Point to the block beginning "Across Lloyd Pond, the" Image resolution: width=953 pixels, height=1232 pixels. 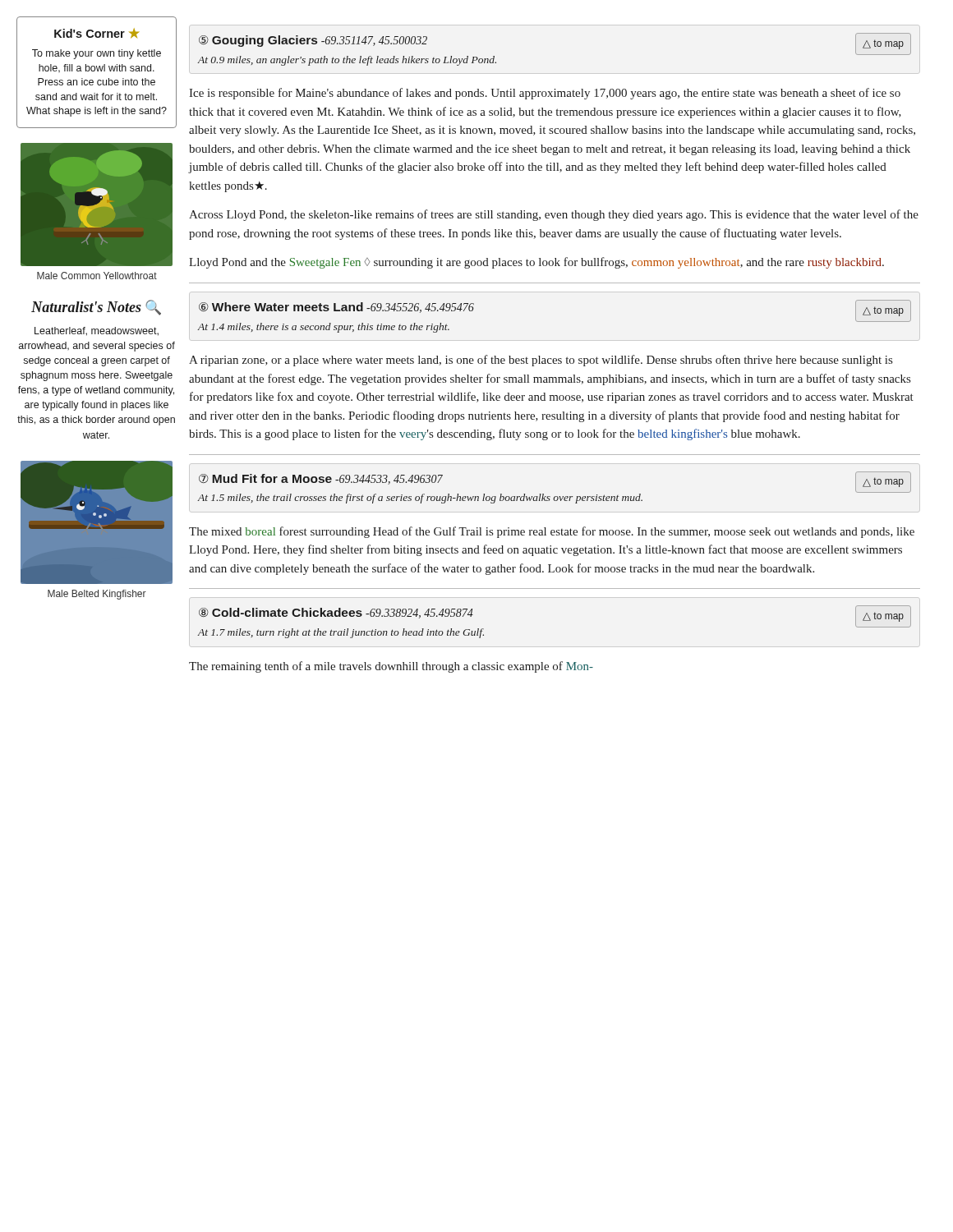click(x=554, y=224)
